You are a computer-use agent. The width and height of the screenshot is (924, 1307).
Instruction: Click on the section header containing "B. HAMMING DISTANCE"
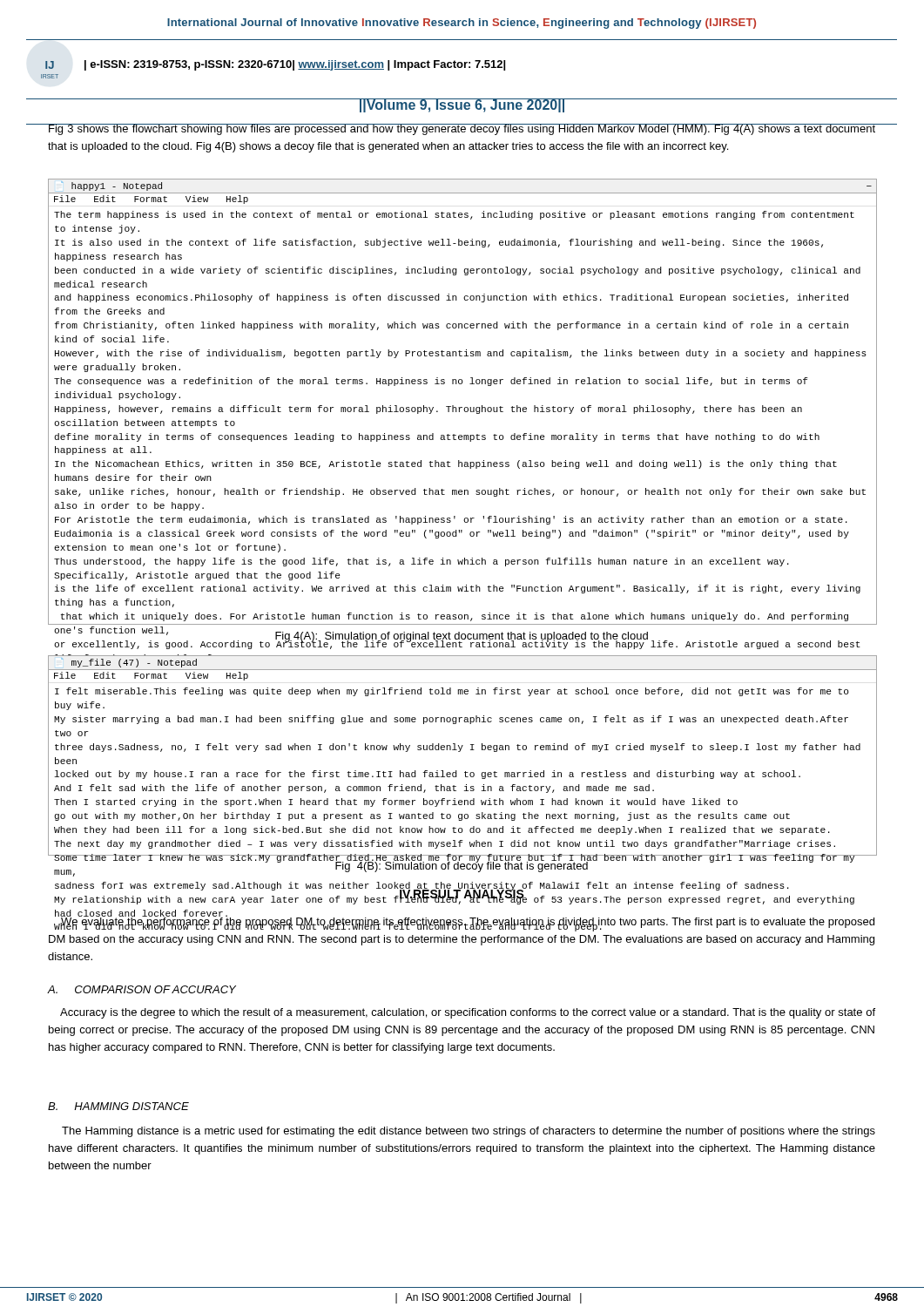[x=118, y=1106]
